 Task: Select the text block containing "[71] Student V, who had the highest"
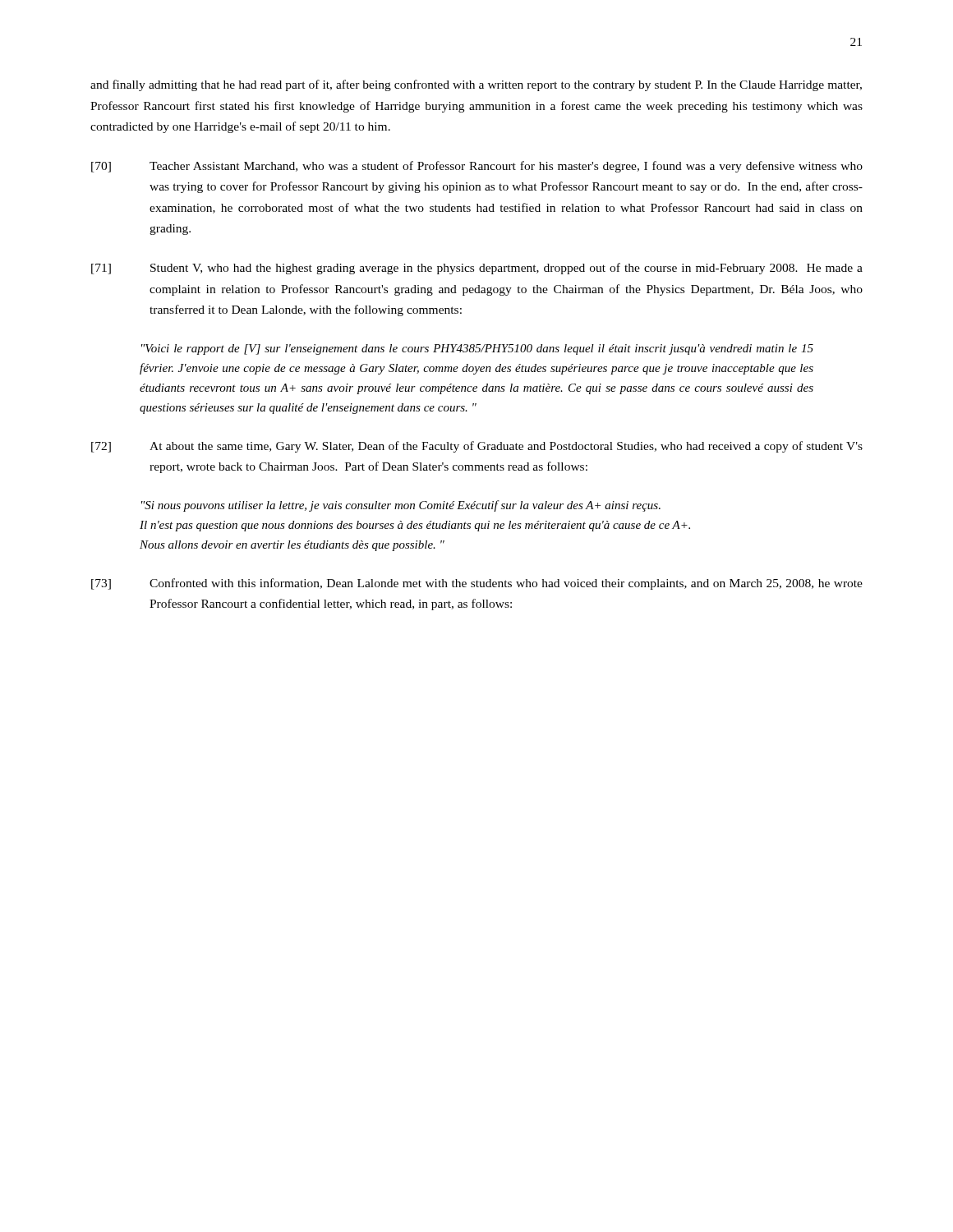click(x=476, y=289)
